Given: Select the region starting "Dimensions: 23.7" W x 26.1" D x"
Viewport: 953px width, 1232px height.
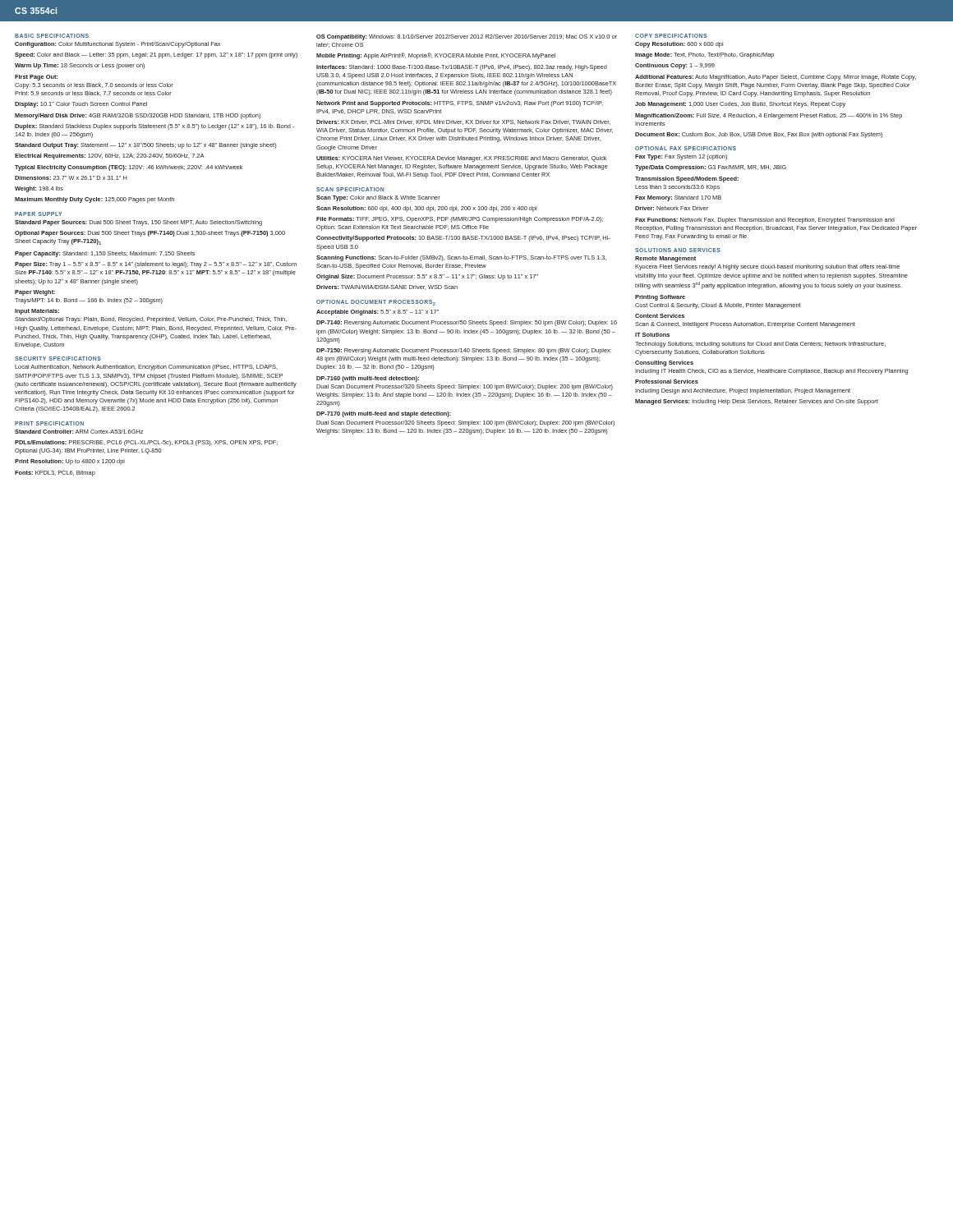Looking at the screenshot, I should (x=156, y=178).
